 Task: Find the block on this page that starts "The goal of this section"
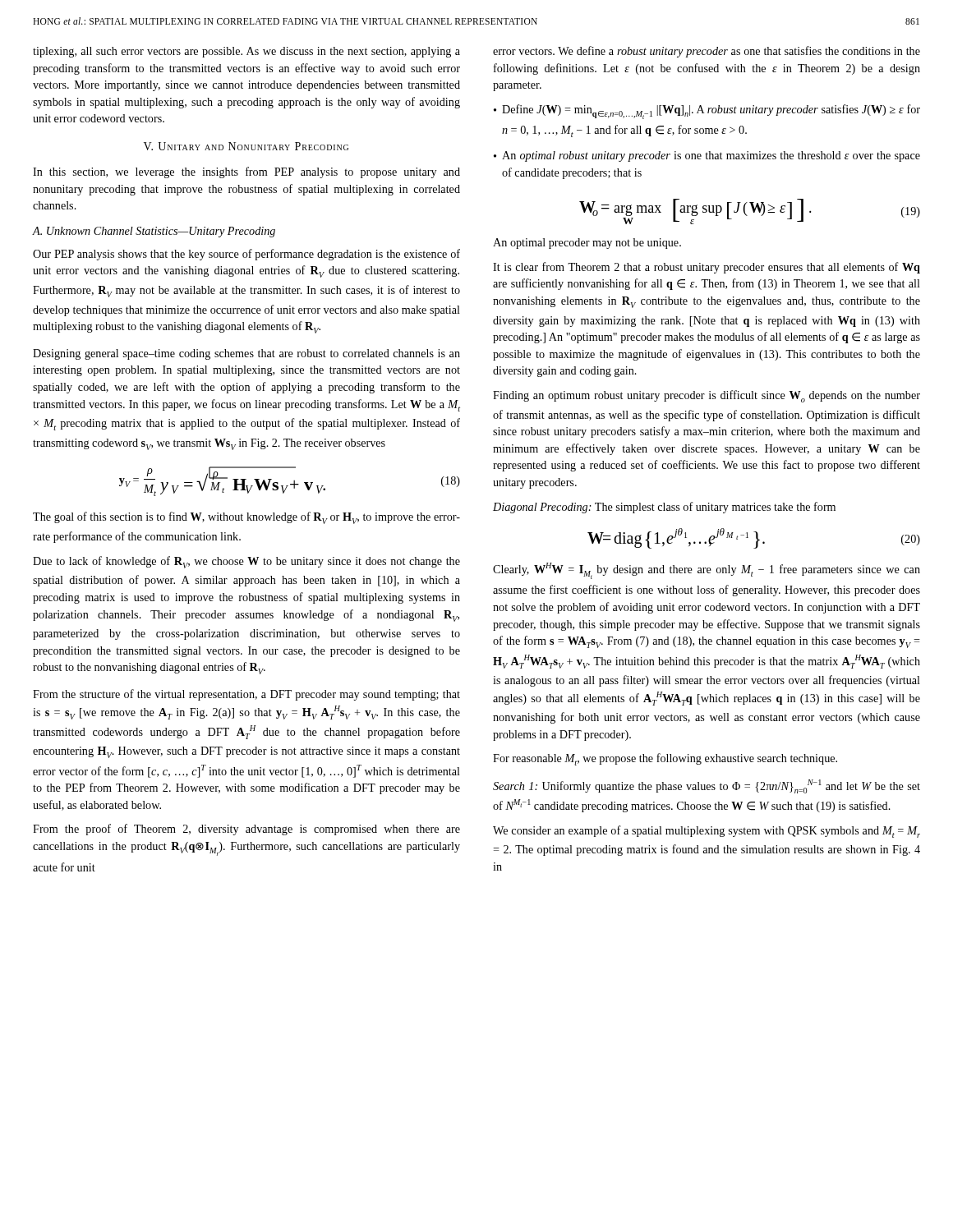[x=246, y=527]
